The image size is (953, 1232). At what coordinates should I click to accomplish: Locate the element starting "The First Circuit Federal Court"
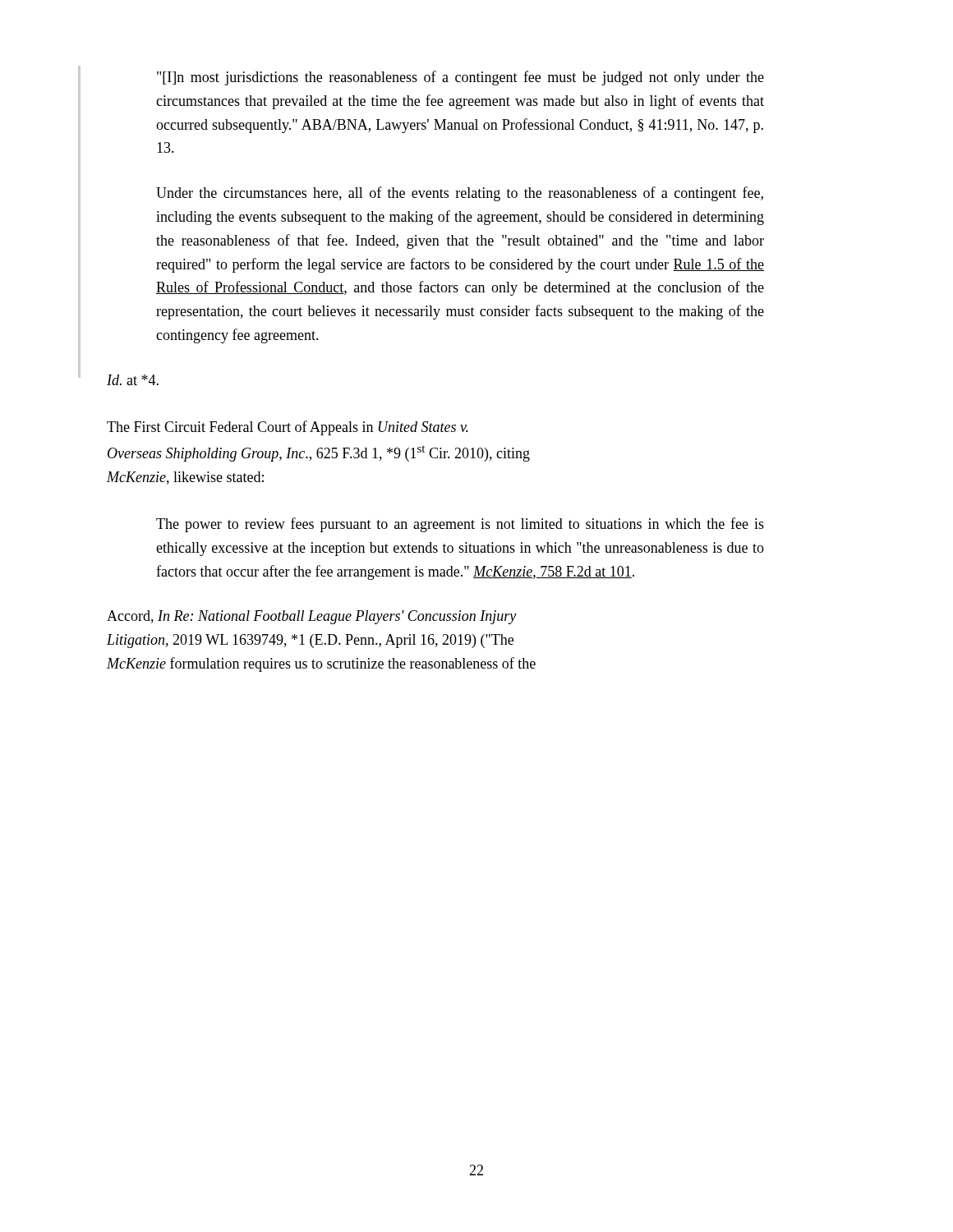click(288, 427)
